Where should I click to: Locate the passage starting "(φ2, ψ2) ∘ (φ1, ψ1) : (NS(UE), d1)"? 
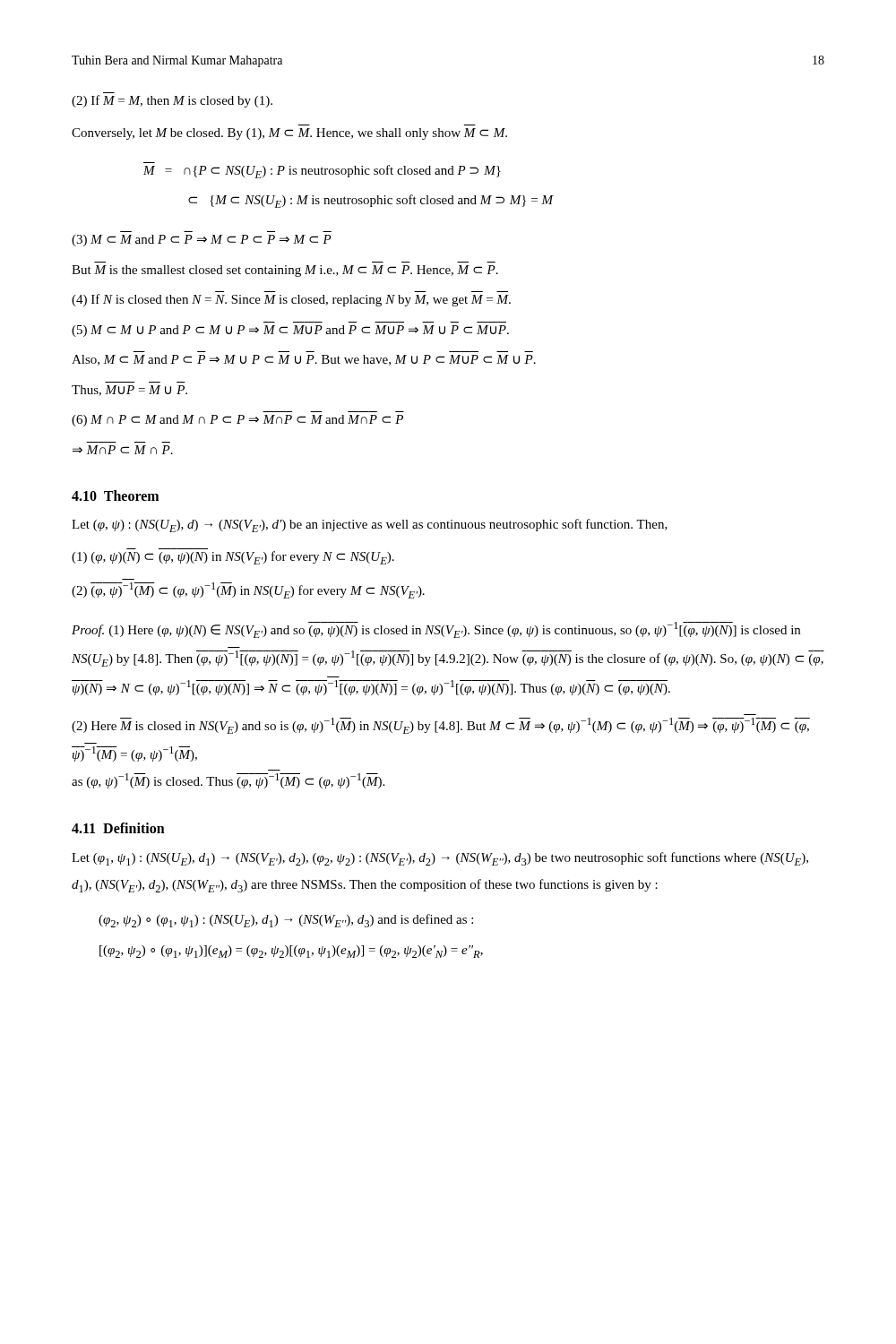pos(286,921)
